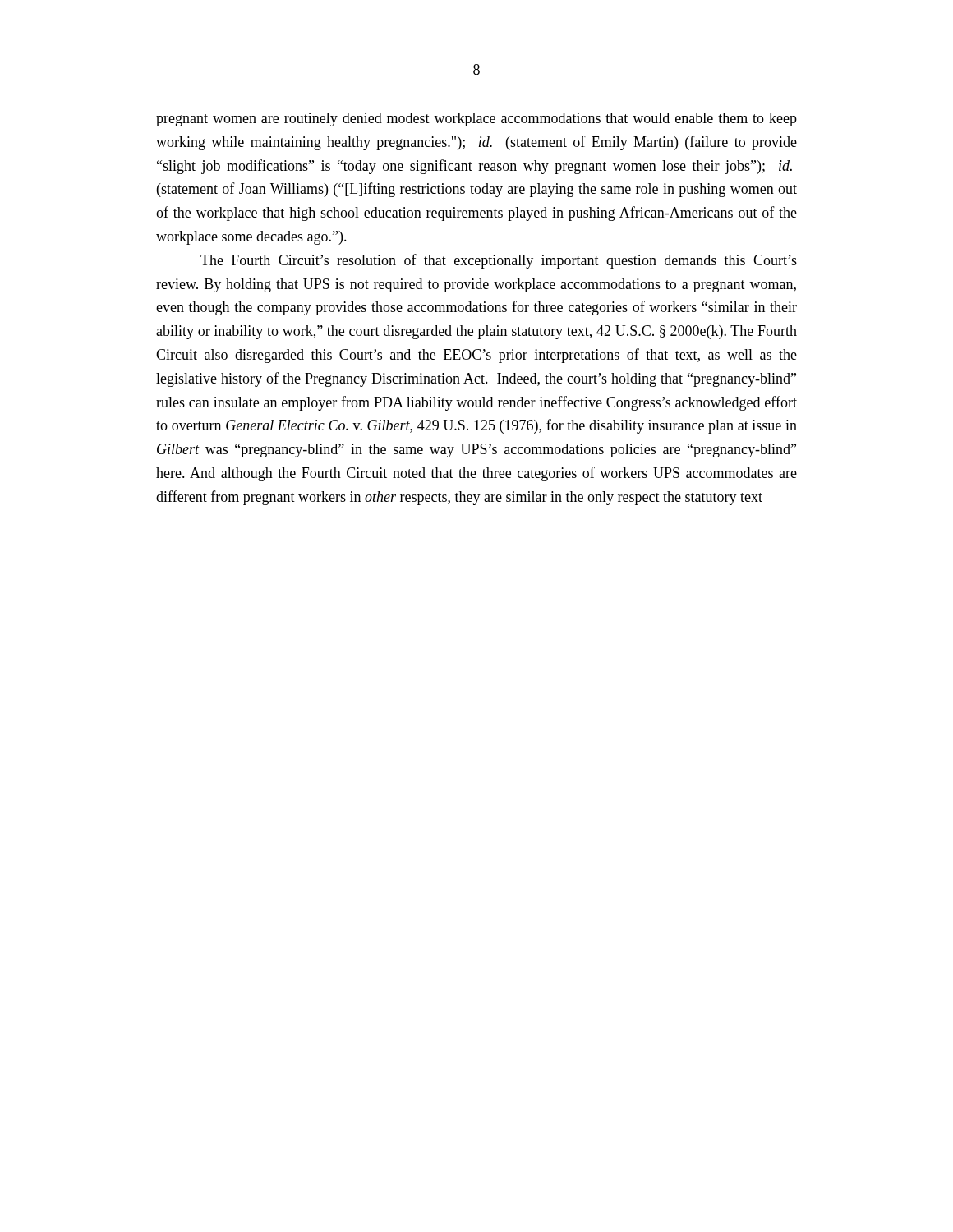Find the block on this page that starts "The Fourth Circuit’s resolution"
This screenshot has width=953, height=1232.
(x=476, y=379)
